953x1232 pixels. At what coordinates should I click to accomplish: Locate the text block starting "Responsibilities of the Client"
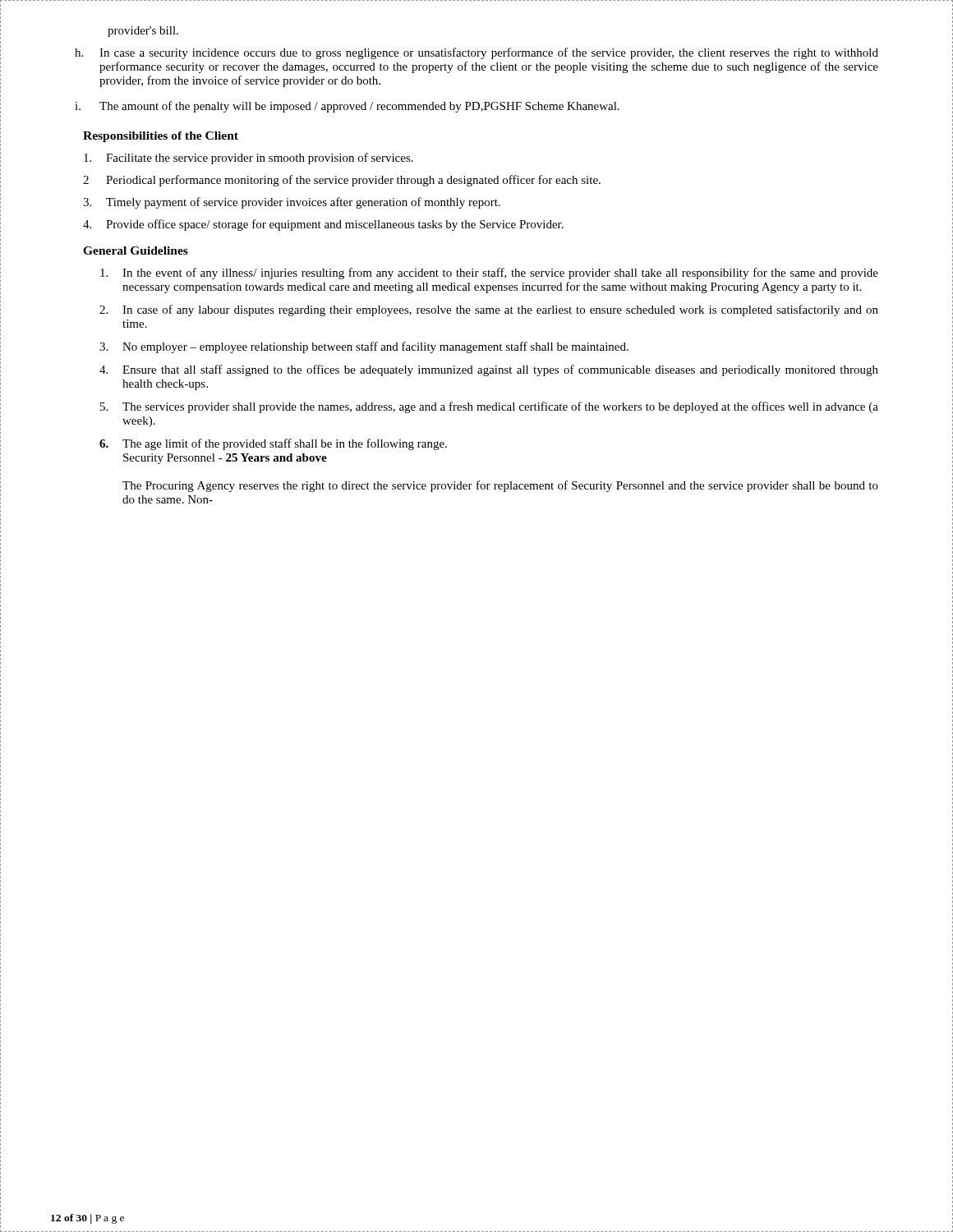[161, 135]
